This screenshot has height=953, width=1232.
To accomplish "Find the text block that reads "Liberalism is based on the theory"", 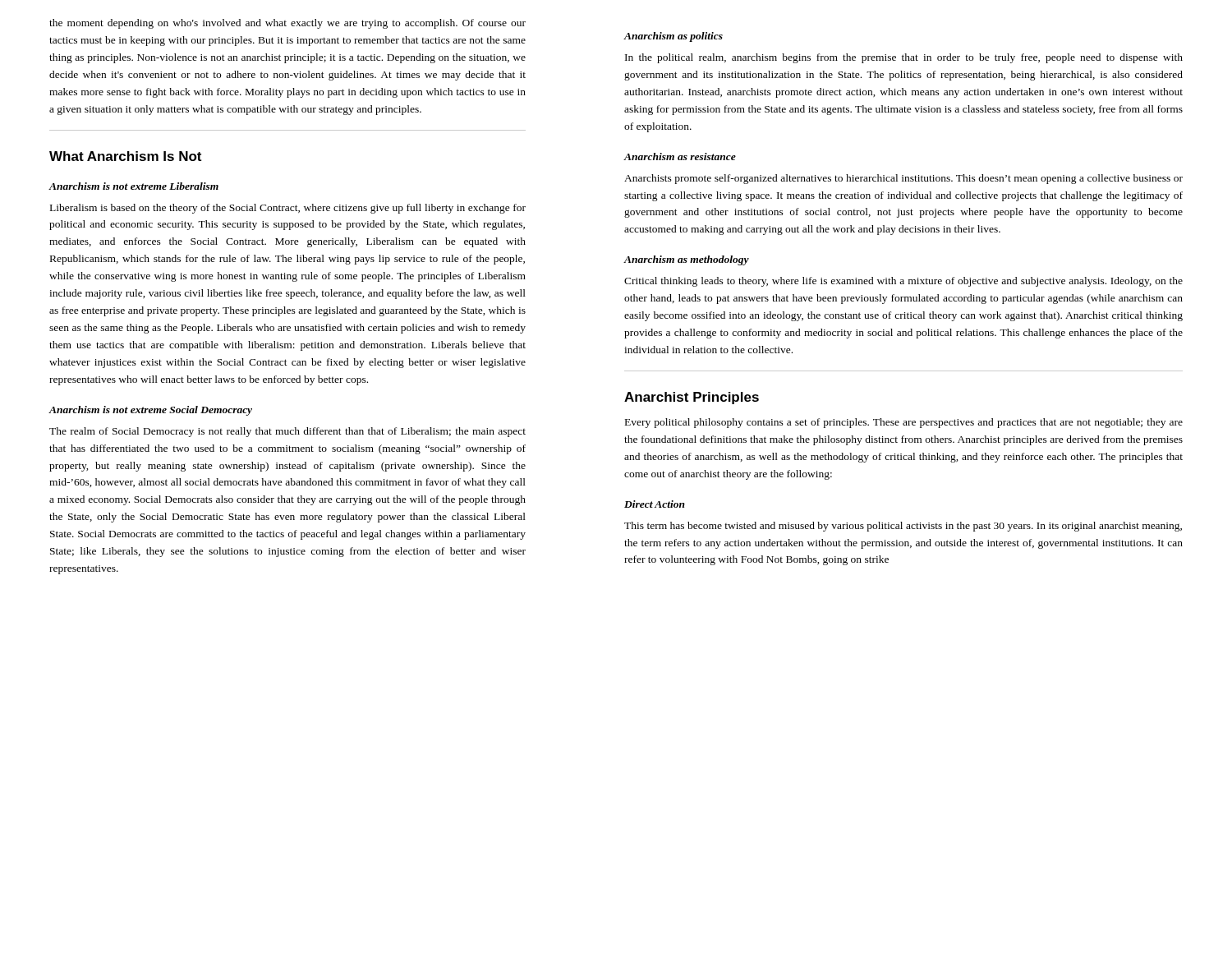I will tap(287, 293).
